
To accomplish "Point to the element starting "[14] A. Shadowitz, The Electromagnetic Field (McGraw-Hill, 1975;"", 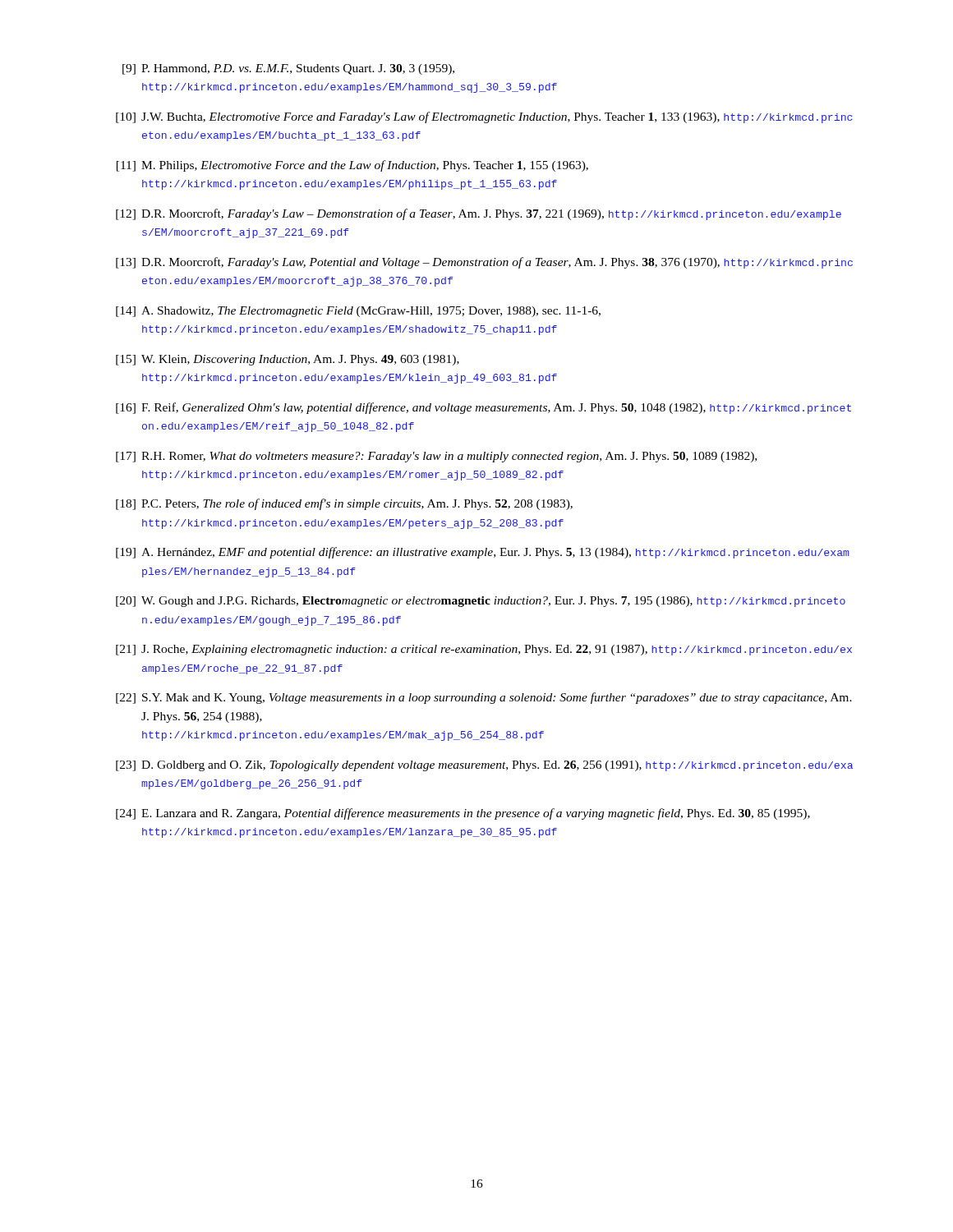I will pyautogui.click(x=476, y=320).
